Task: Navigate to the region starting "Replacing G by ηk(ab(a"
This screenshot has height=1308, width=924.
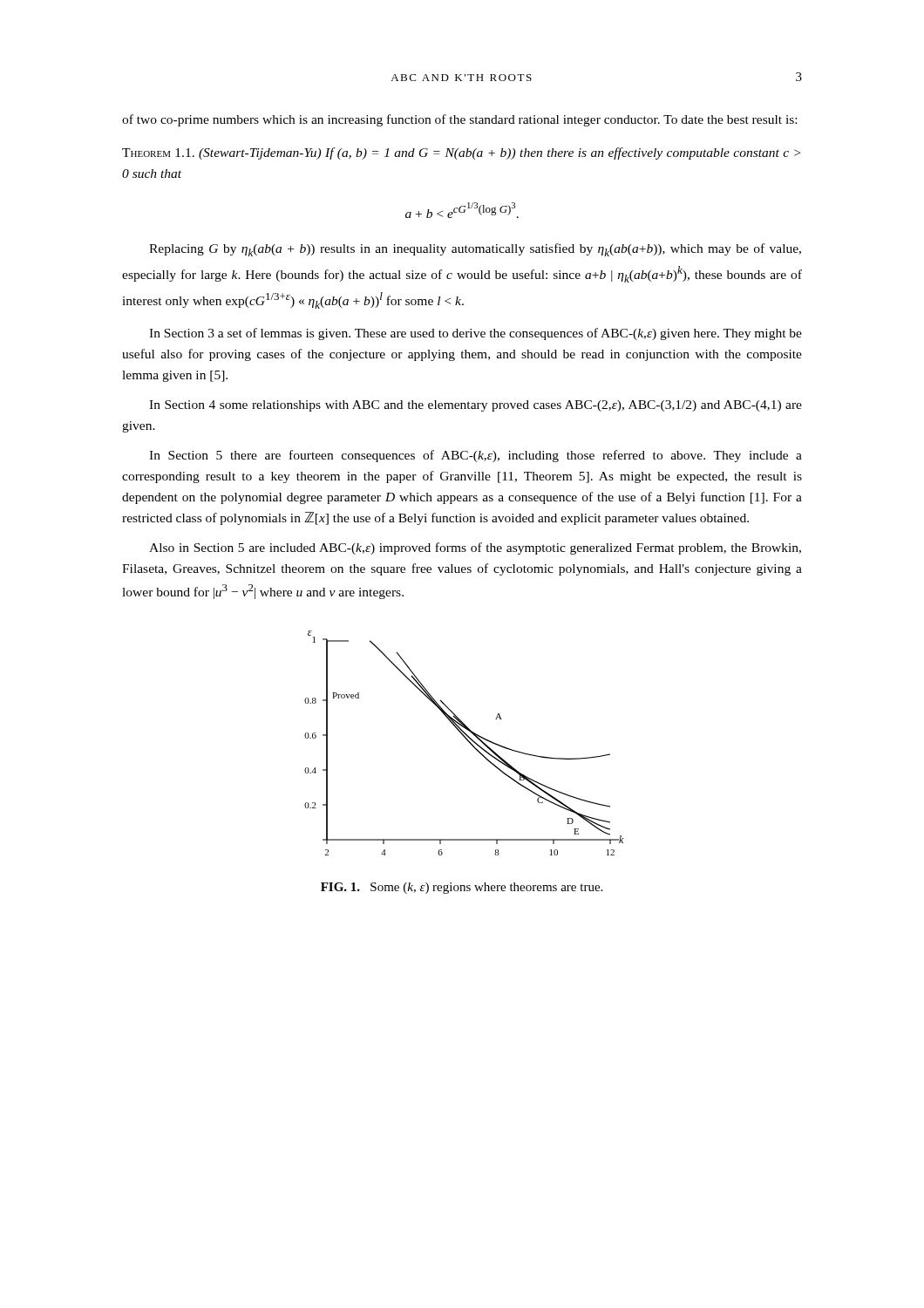Action: pyautogui.click(x=462, y=276)
